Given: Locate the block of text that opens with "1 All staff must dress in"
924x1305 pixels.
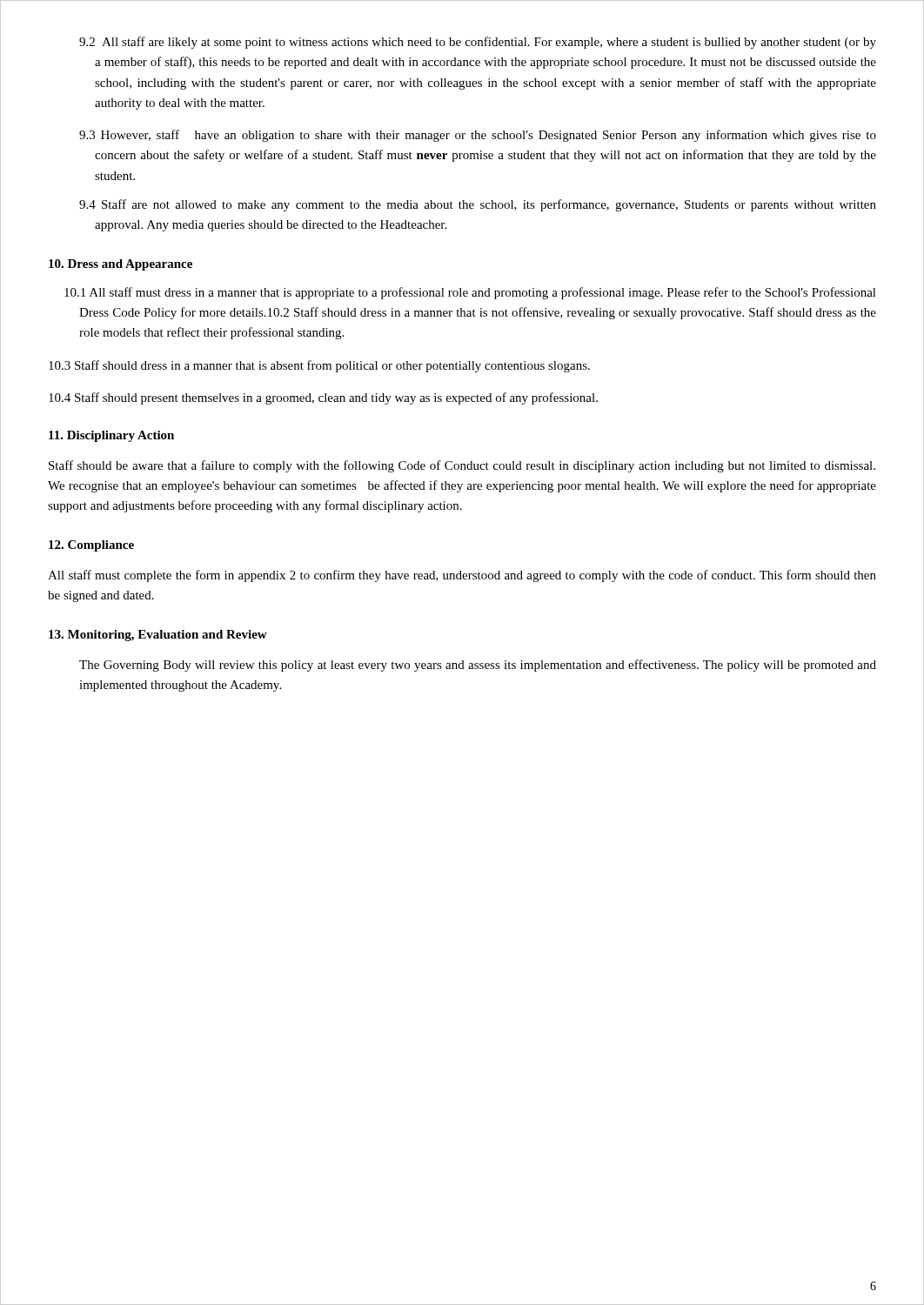Looking at the screenshot, I should coord(462,313).
